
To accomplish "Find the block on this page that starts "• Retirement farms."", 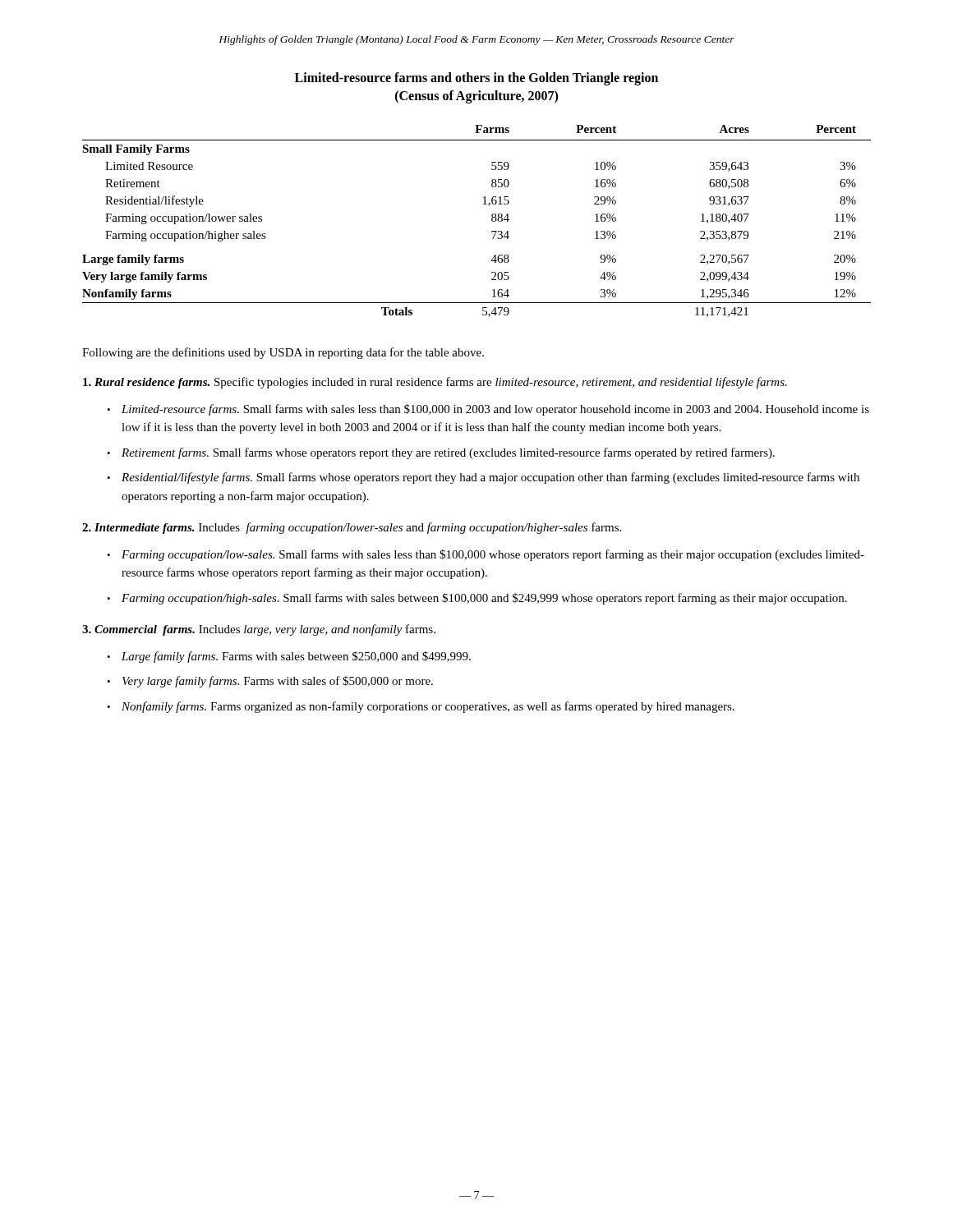I will tap(489, 453).
